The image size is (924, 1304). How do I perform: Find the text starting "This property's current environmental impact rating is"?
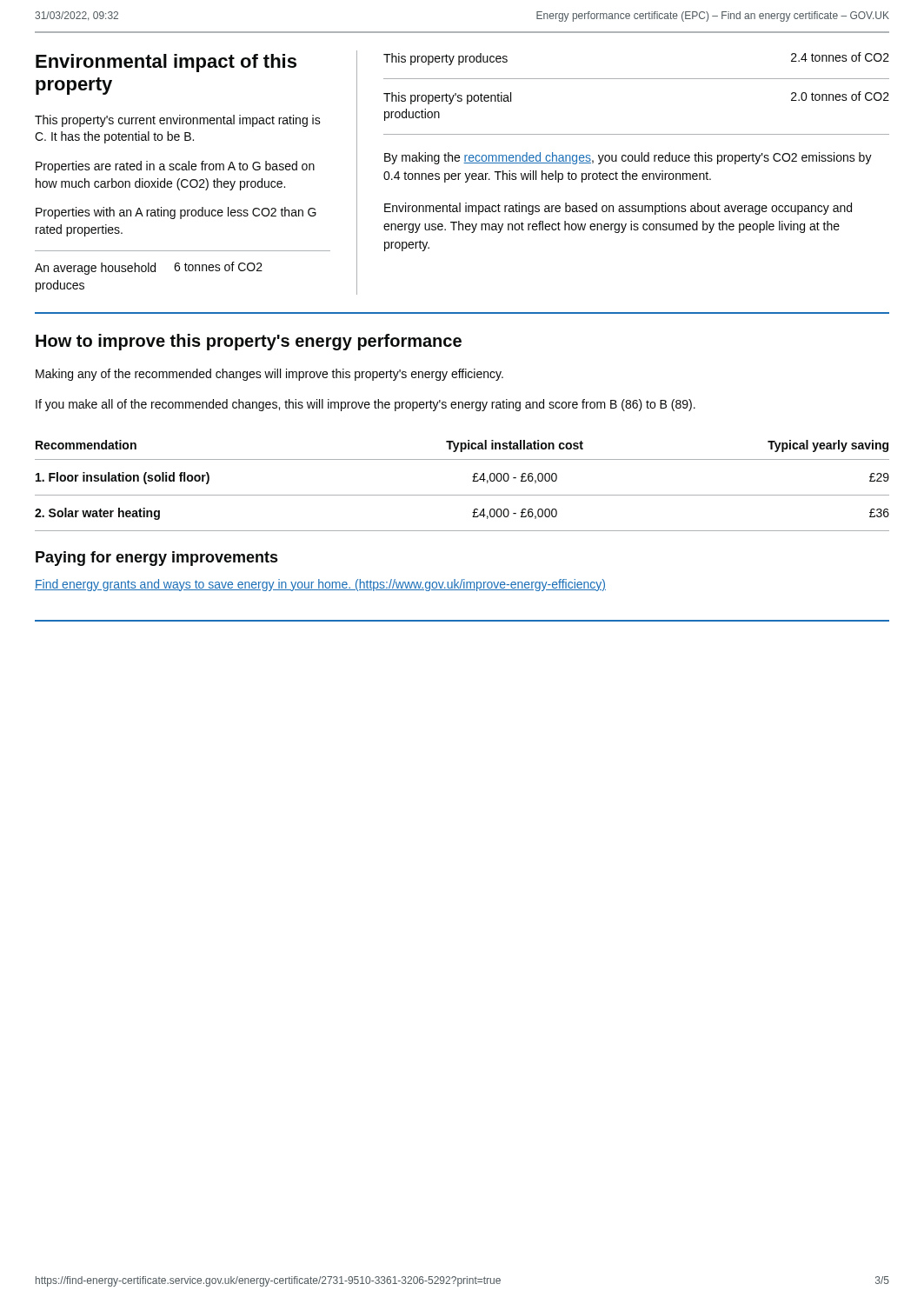(178, 128)
